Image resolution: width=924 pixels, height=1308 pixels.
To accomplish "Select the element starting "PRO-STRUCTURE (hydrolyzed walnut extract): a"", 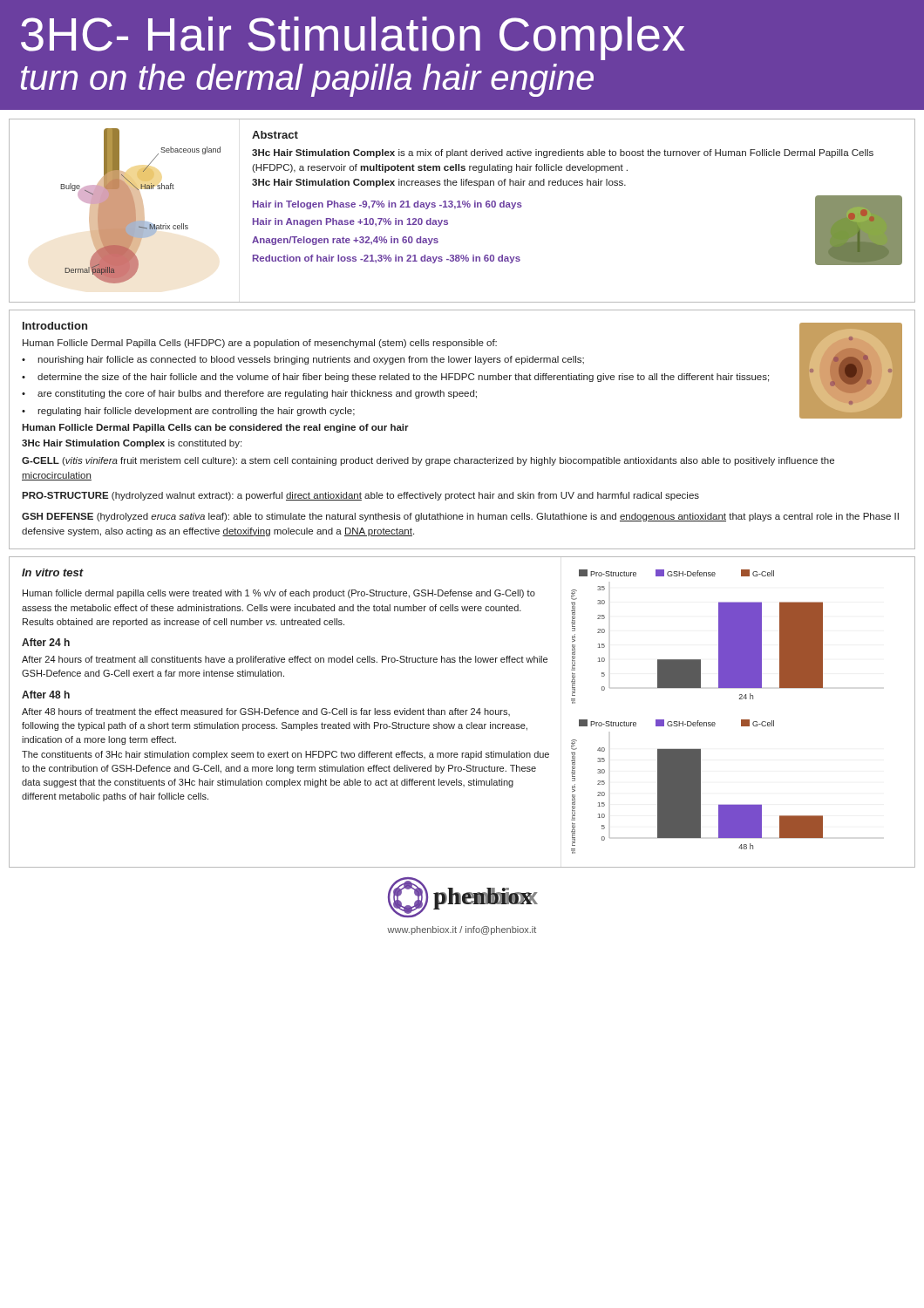I will click(x=360, y=496).
